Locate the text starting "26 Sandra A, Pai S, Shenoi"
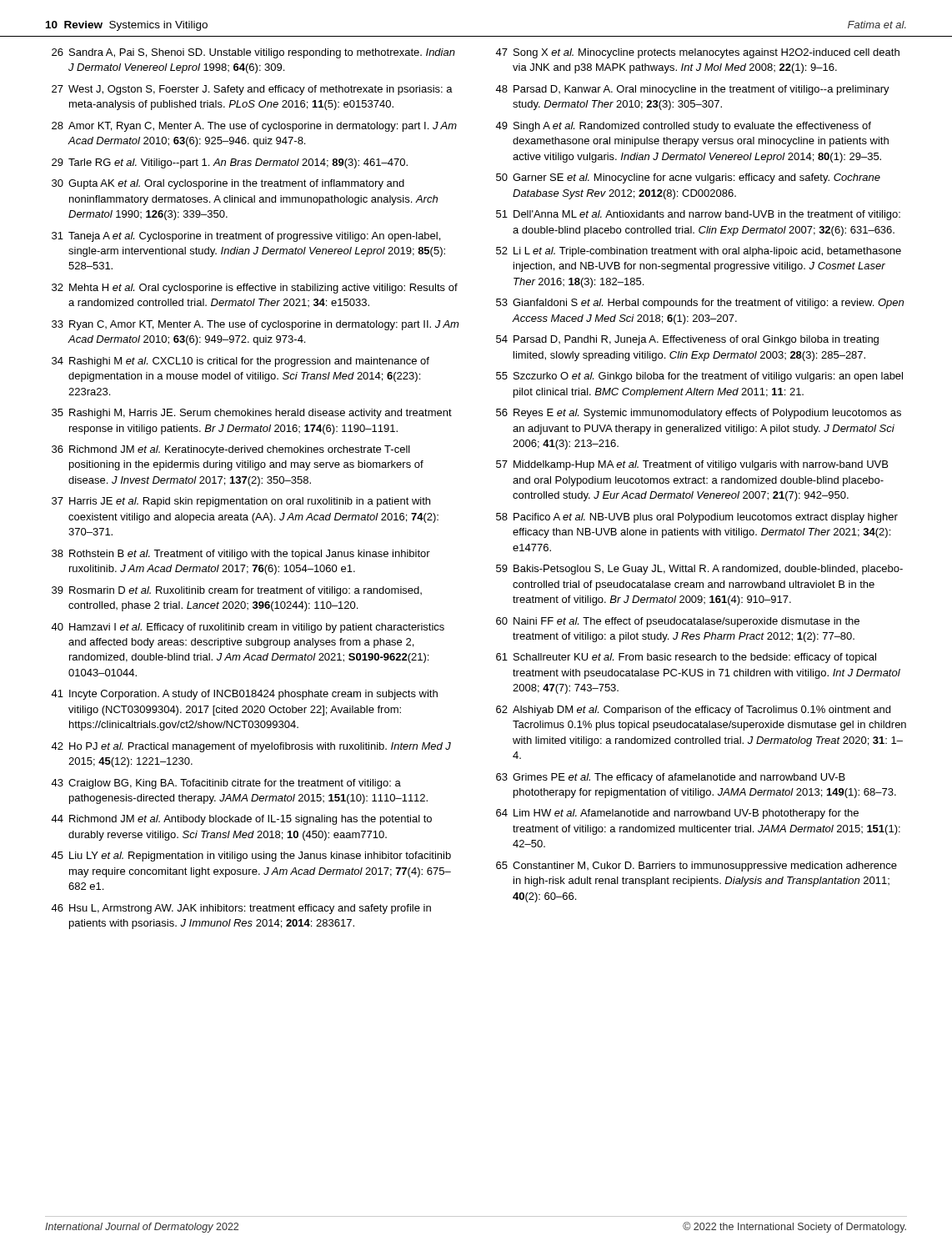This screenshot has width=952, height=1251. (x=254, y=60)
